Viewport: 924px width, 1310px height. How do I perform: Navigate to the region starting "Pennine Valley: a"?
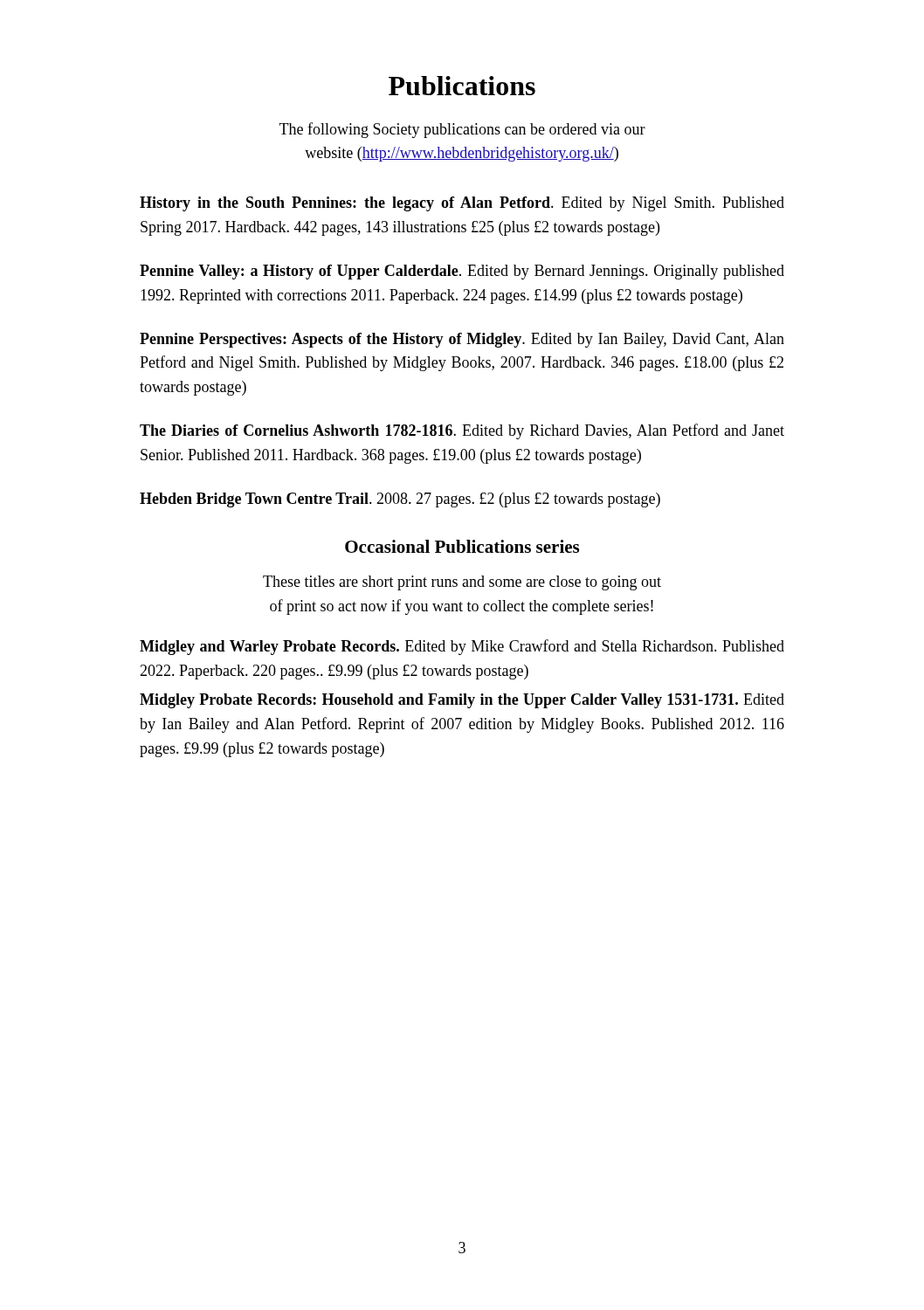pos(462,283)
